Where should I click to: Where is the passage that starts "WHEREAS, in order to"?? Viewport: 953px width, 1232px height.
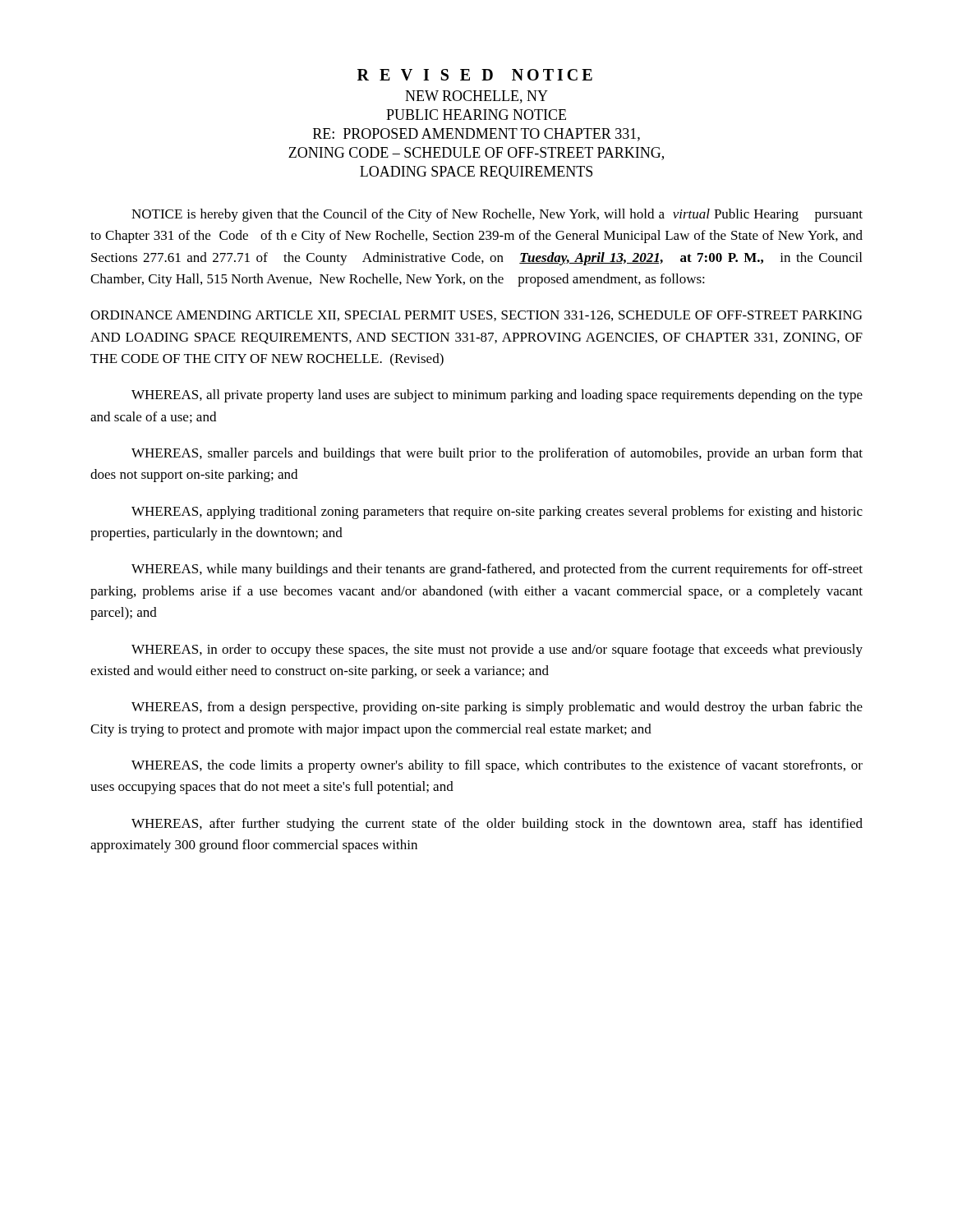(x=476, y=660)
